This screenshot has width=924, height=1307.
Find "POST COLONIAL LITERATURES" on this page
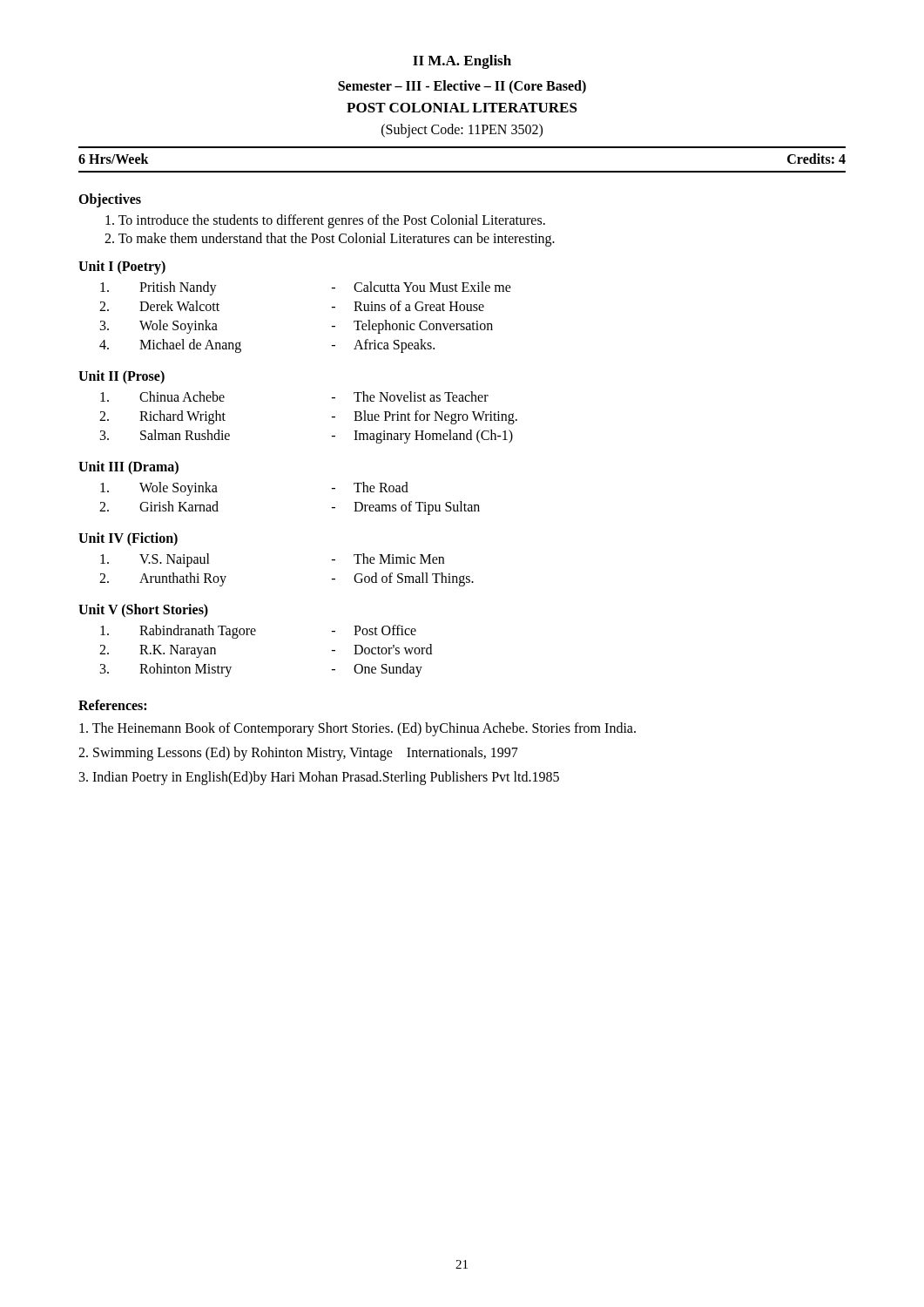(462, 108)
